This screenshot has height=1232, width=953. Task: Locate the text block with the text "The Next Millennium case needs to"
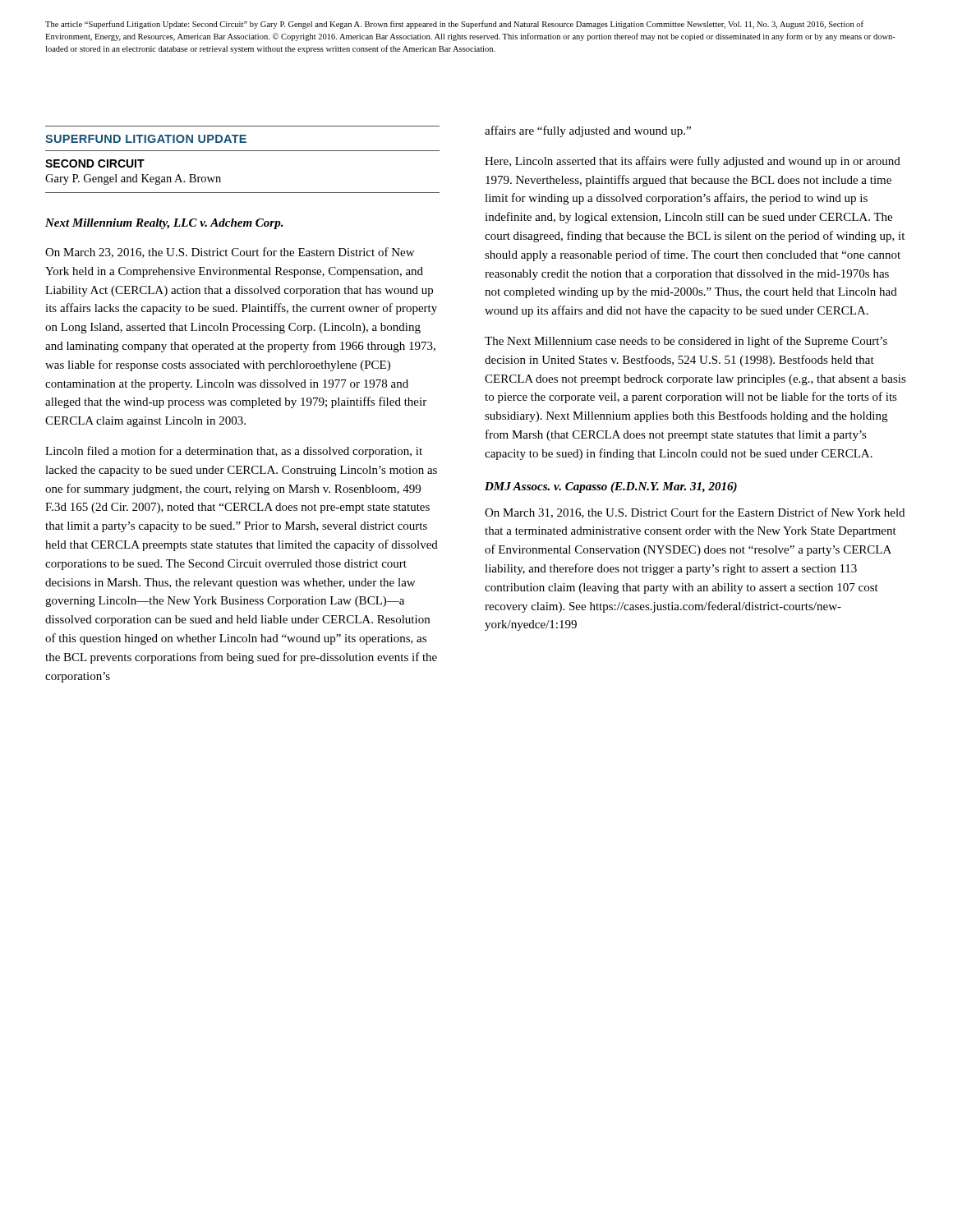[695, 397]
